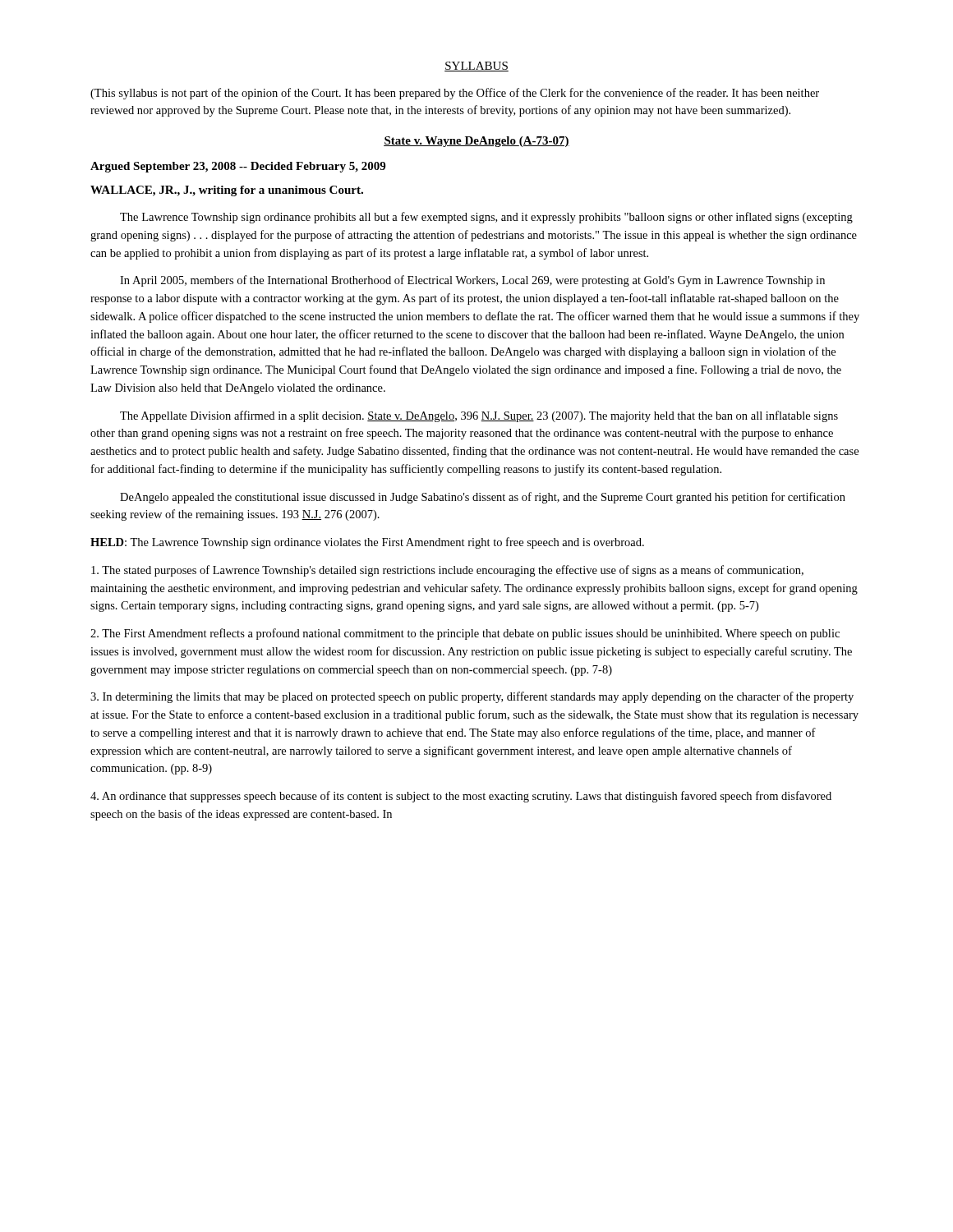Navigate to the block starting "2. The First Amendment reflects a profound"
Viewport: 953px width, 1232px height.
pos(471,651)
